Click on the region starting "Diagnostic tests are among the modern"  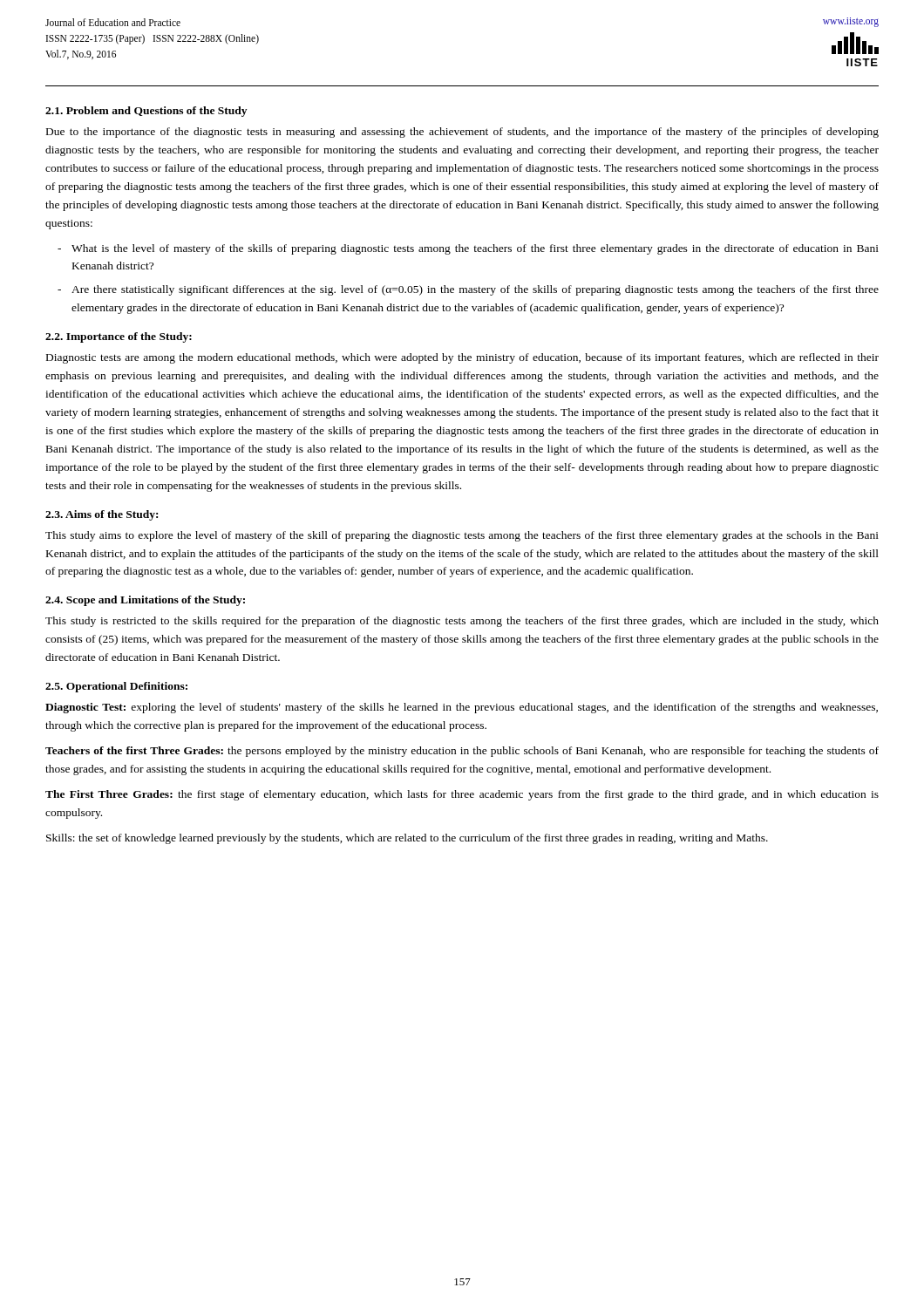(x=462, y=421)
